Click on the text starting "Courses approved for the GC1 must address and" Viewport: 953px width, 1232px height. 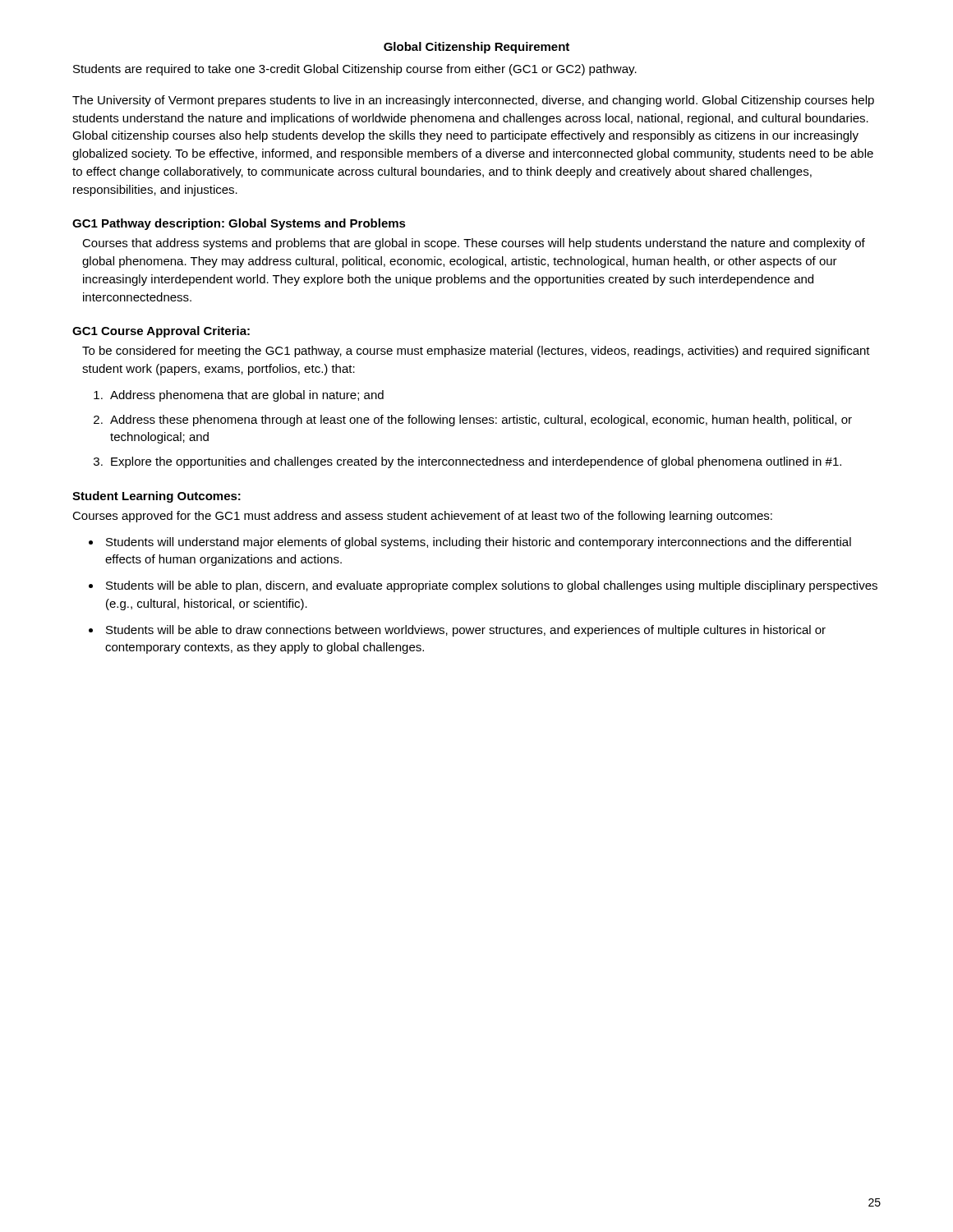pyautogui.click(x=423, y=515)
